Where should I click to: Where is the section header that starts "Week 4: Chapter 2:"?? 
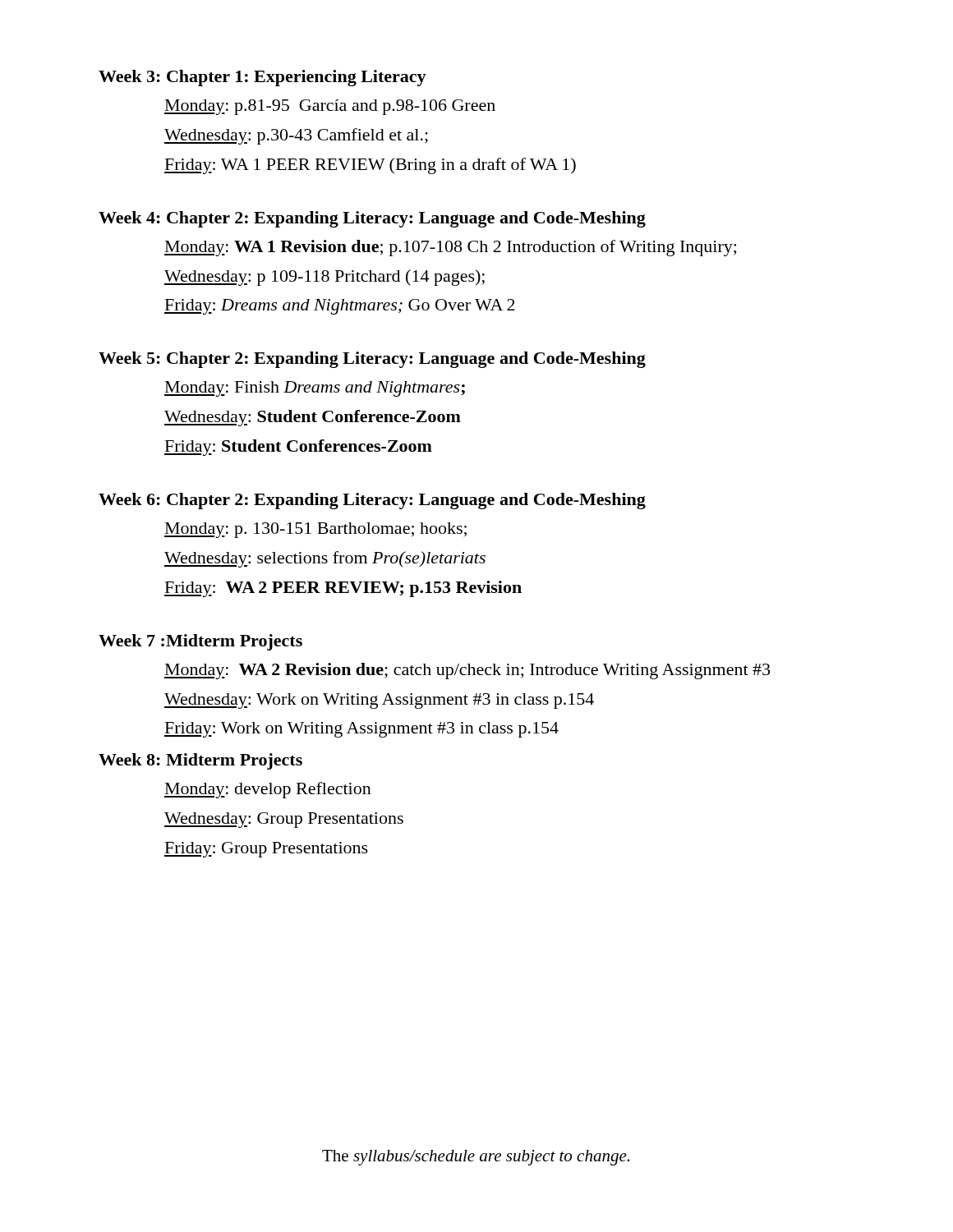372,217
